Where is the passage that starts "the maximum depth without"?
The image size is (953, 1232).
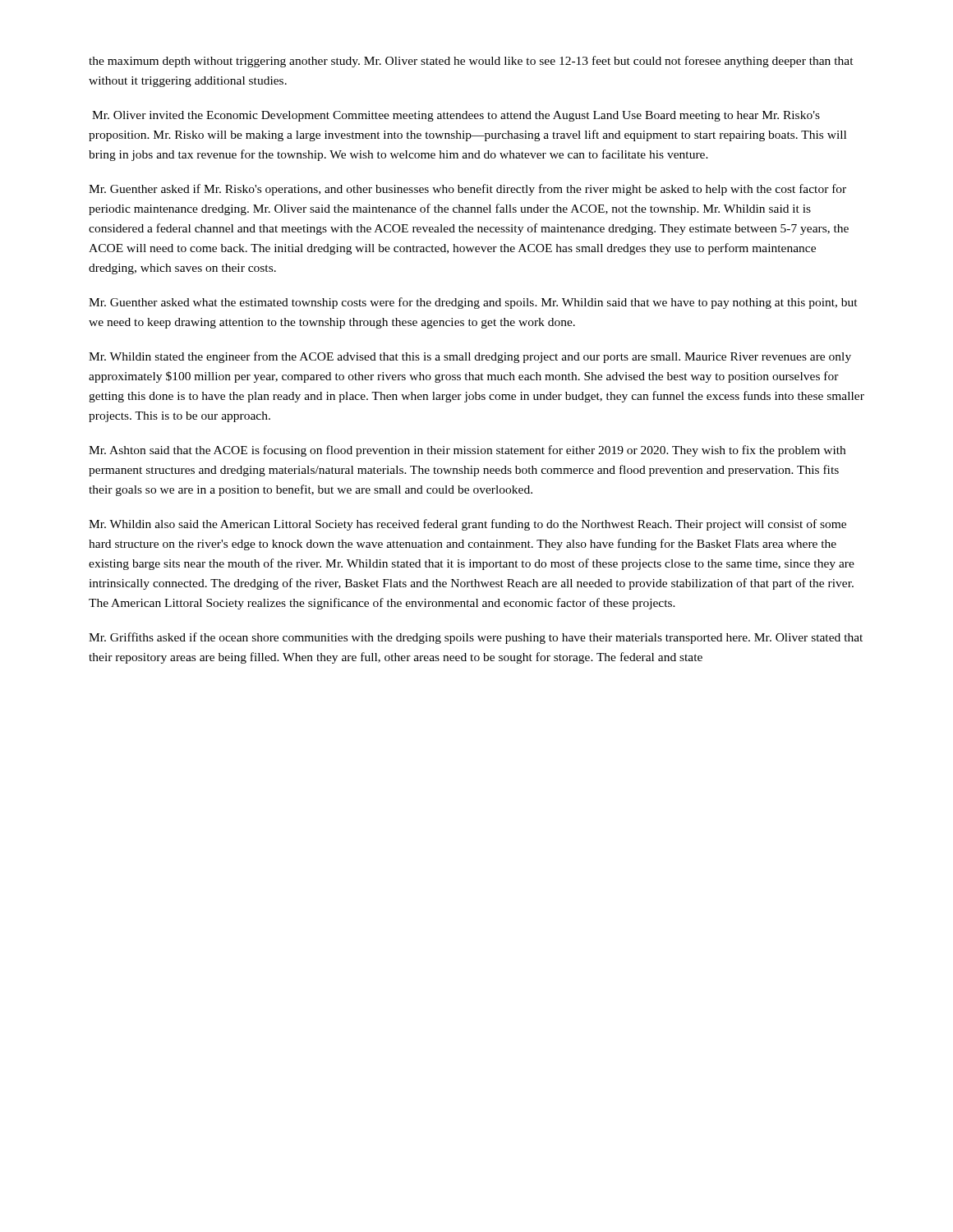click(x=471, y=70)
